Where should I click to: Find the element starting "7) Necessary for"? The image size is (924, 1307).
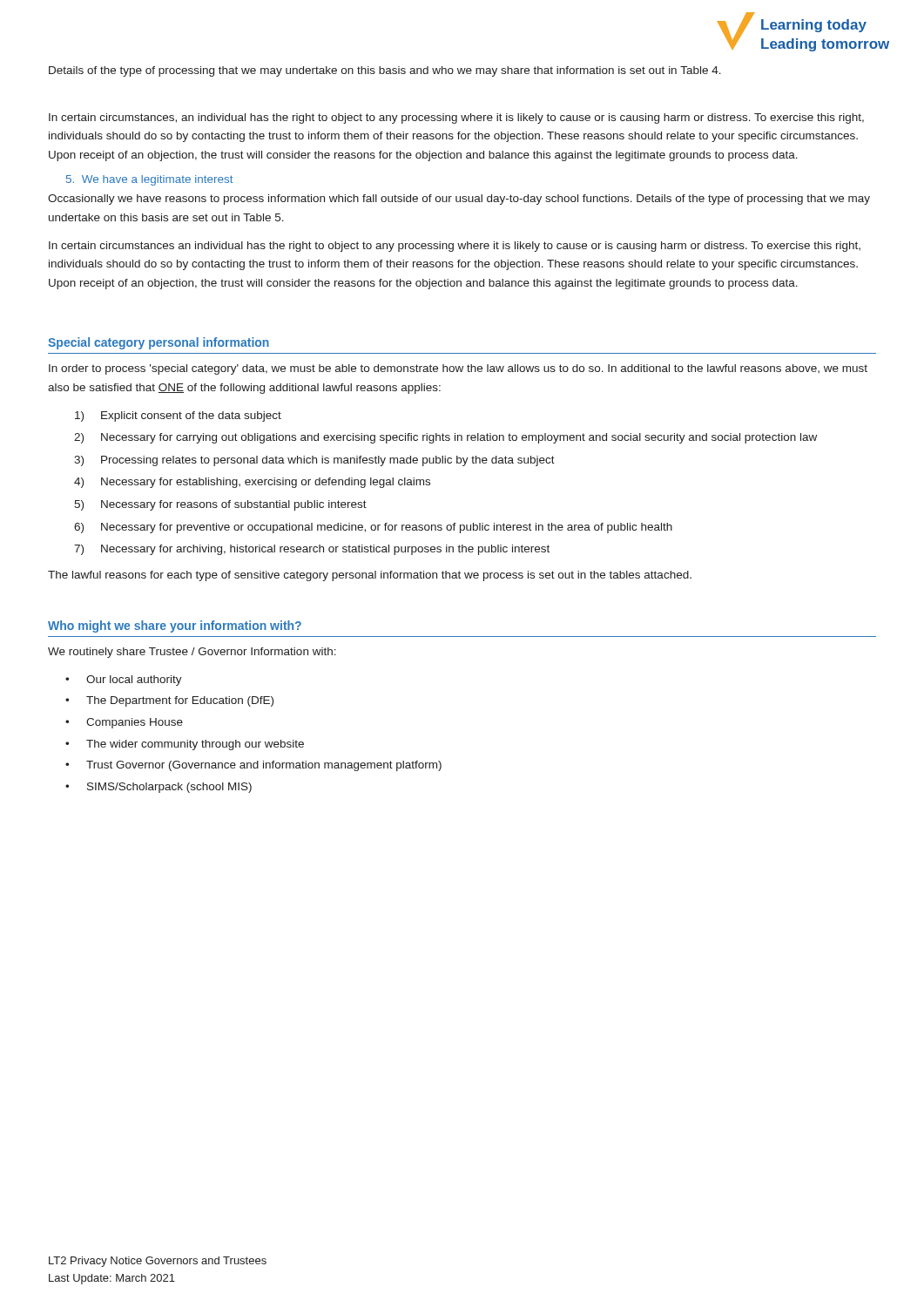pyautogui.click(x=312, y=549)
